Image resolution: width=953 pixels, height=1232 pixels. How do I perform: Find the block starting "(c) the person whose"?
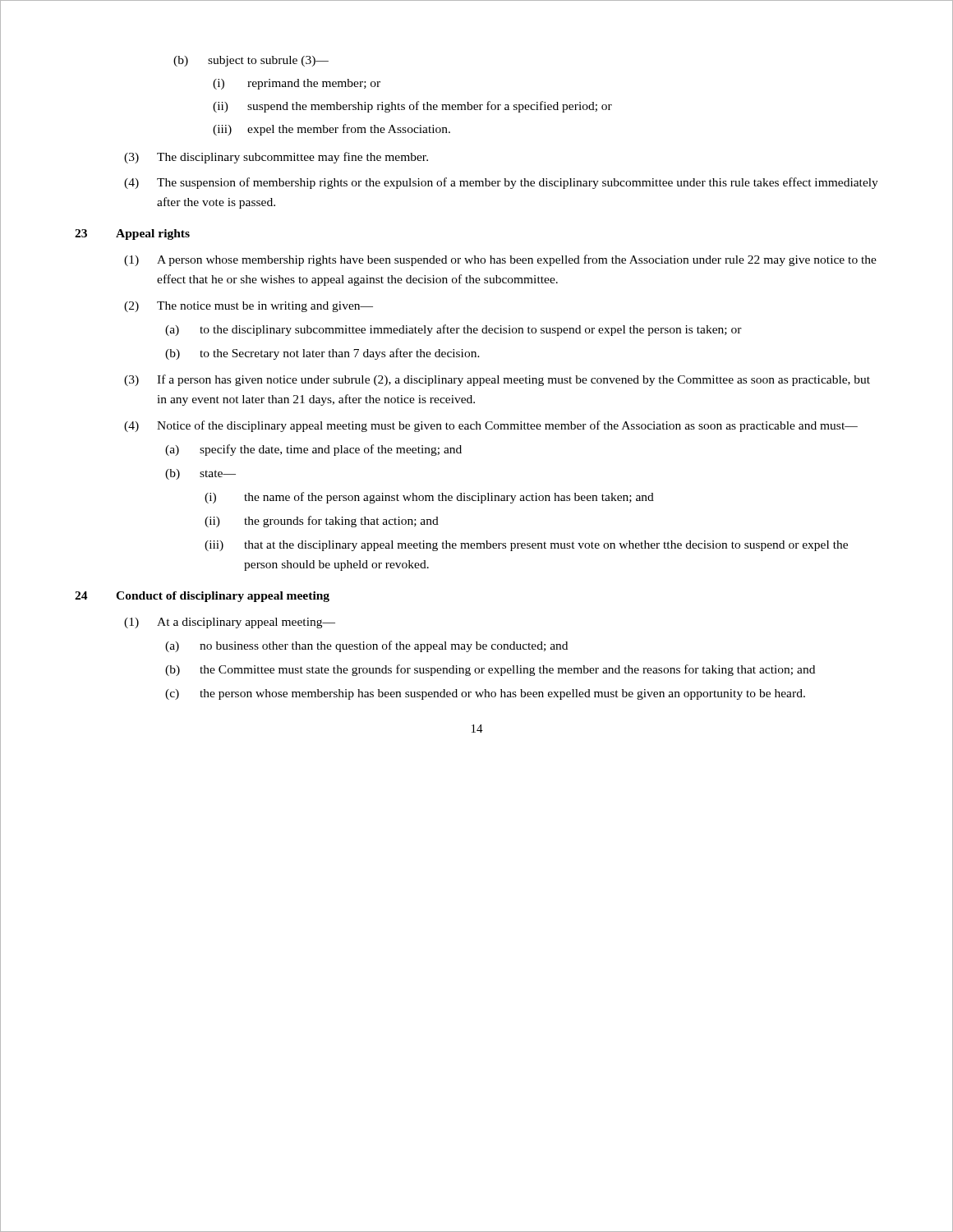tap(485, 693)
